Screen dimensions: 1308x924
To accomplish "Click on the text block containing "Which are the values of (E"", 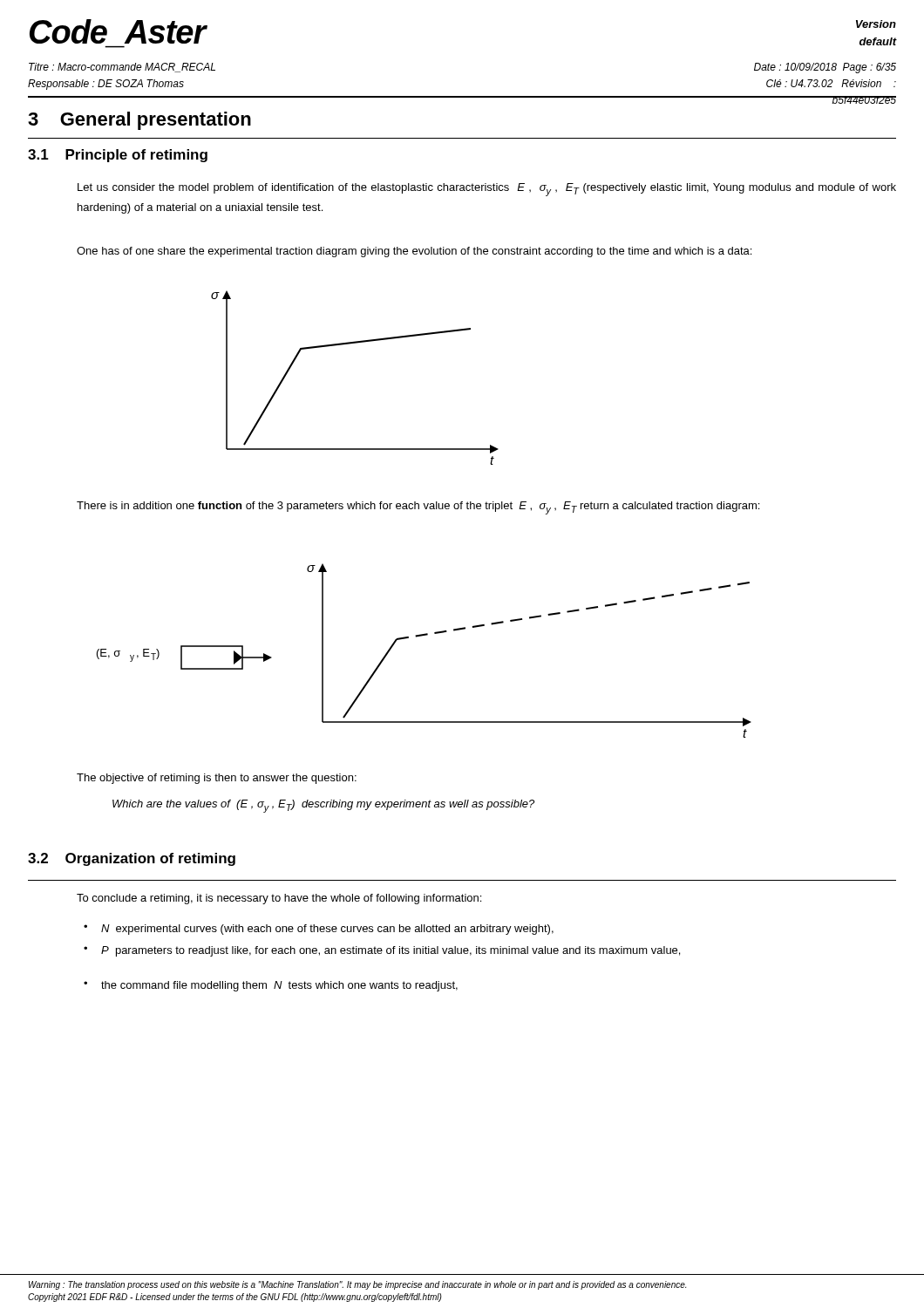I will point(323,805).
